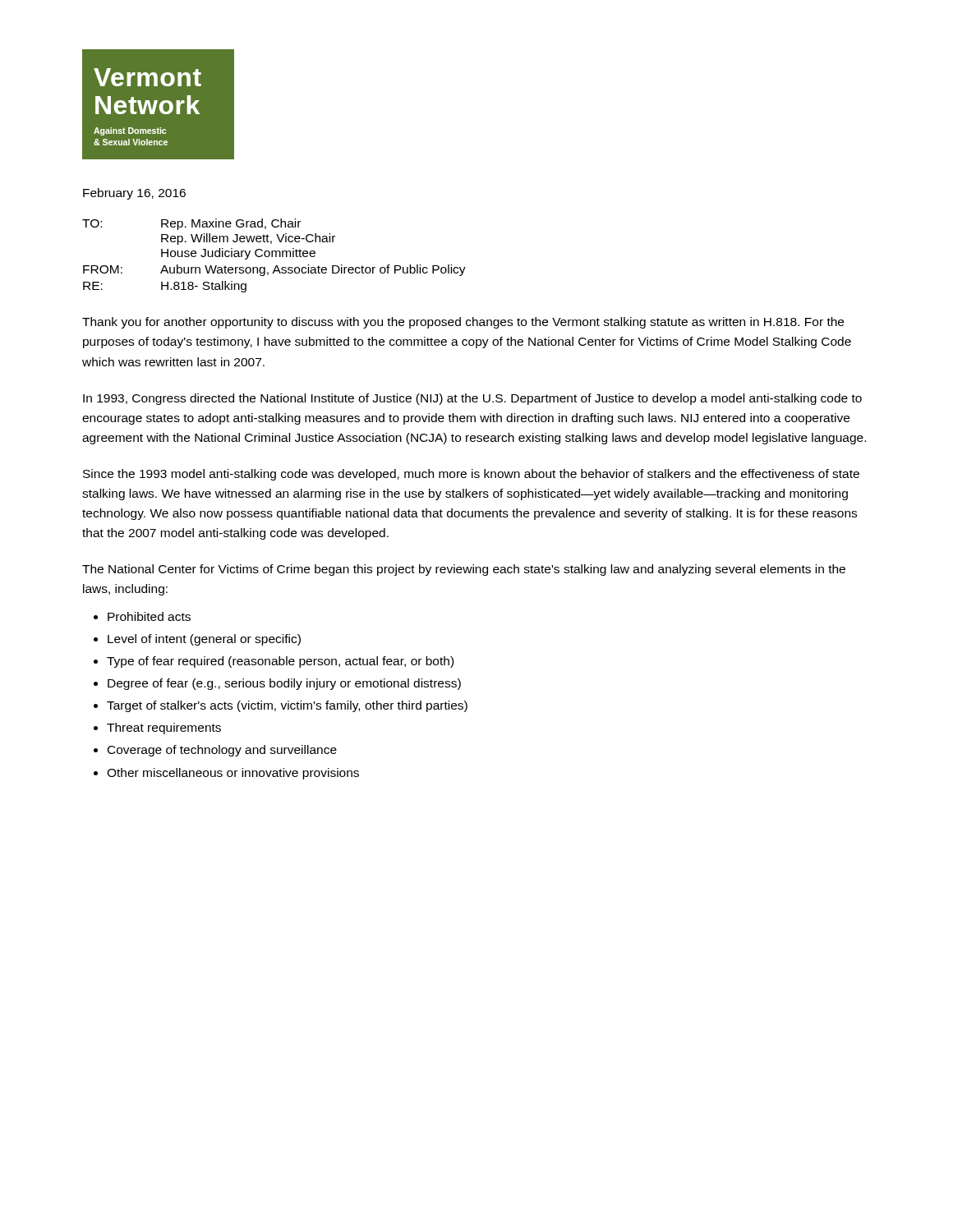Select a logo
Screen dimensions: 1232x953
click(476, 104)
